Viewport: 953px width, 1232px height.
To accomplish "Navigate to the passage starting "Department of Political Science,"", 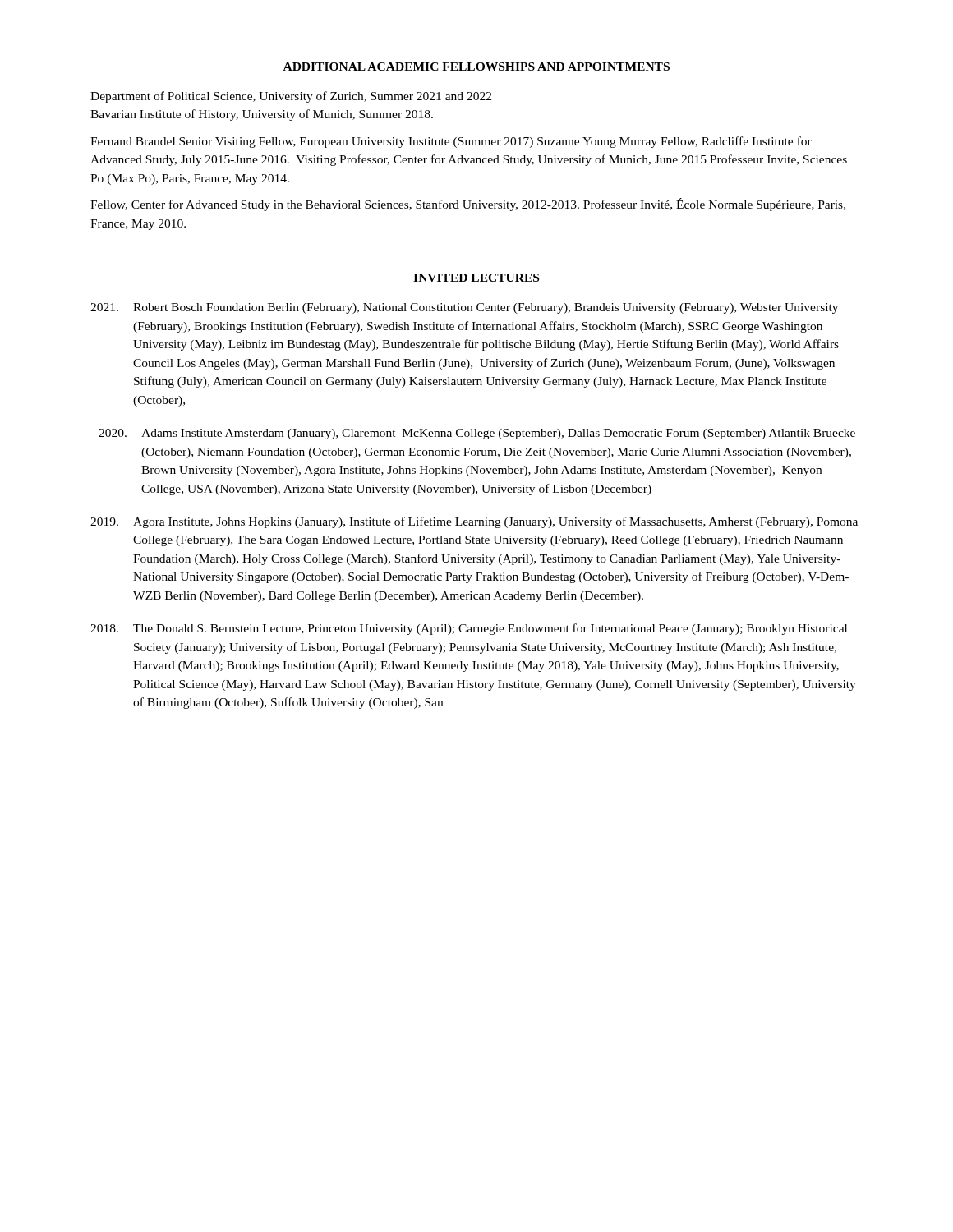I will [291, 105].
